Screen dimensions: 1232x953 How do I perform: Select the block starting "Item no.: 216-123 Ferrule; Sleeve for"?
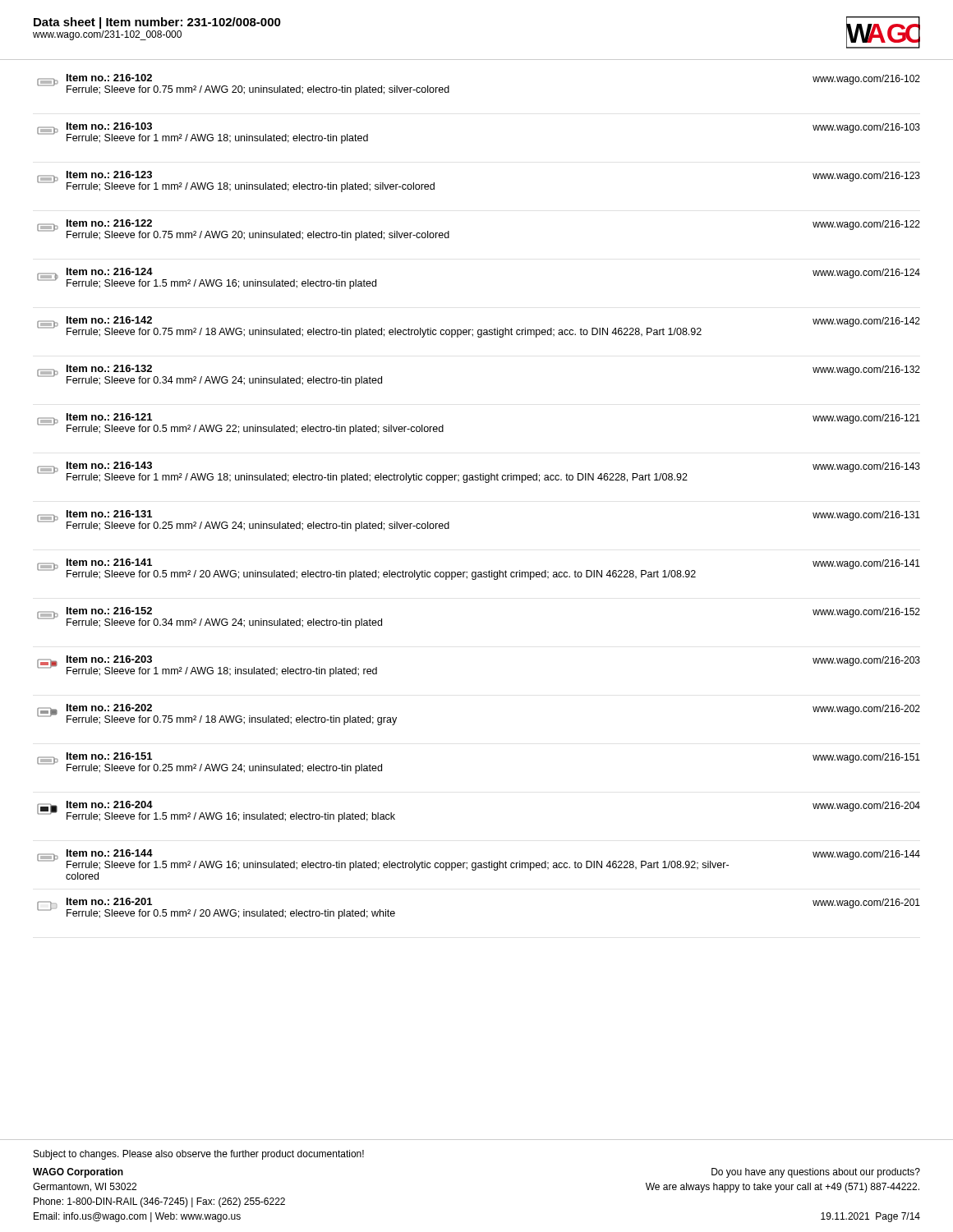tap(133, 184)
